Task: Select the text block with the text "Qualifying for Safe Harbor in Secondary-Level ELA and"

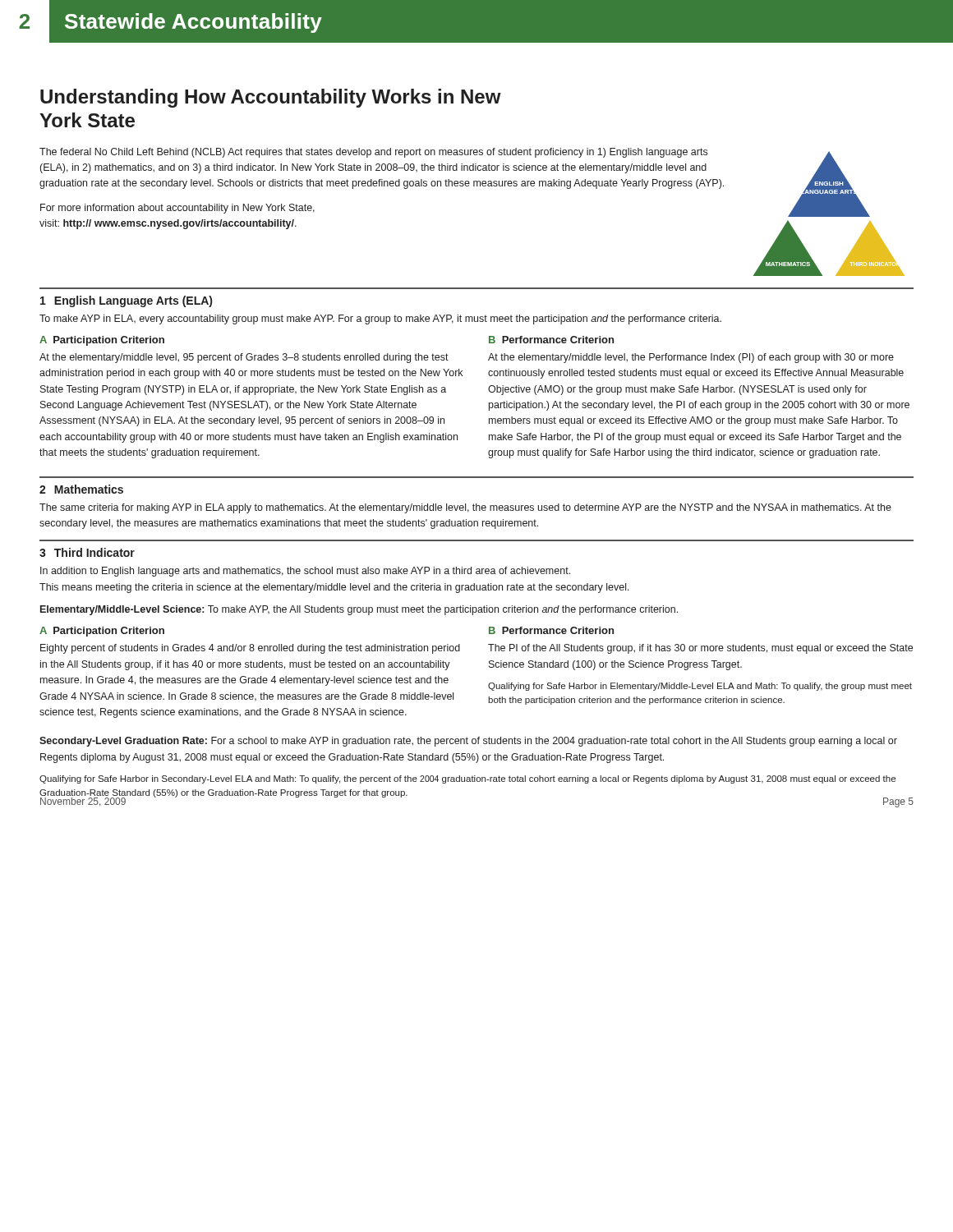Action: click(468, 786)
